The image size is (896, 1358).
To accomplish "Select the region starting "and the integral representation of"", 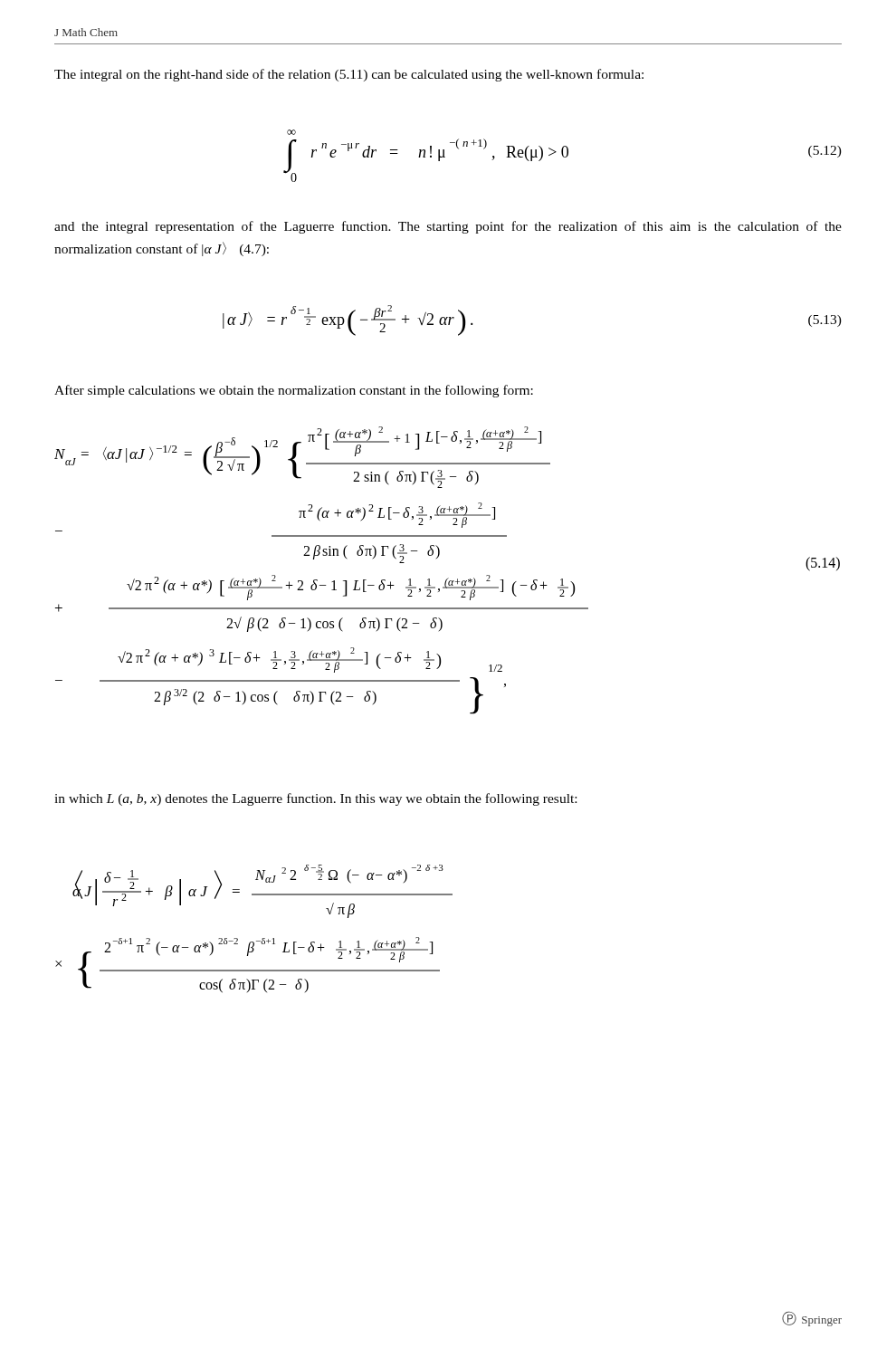I will [448, 237].
